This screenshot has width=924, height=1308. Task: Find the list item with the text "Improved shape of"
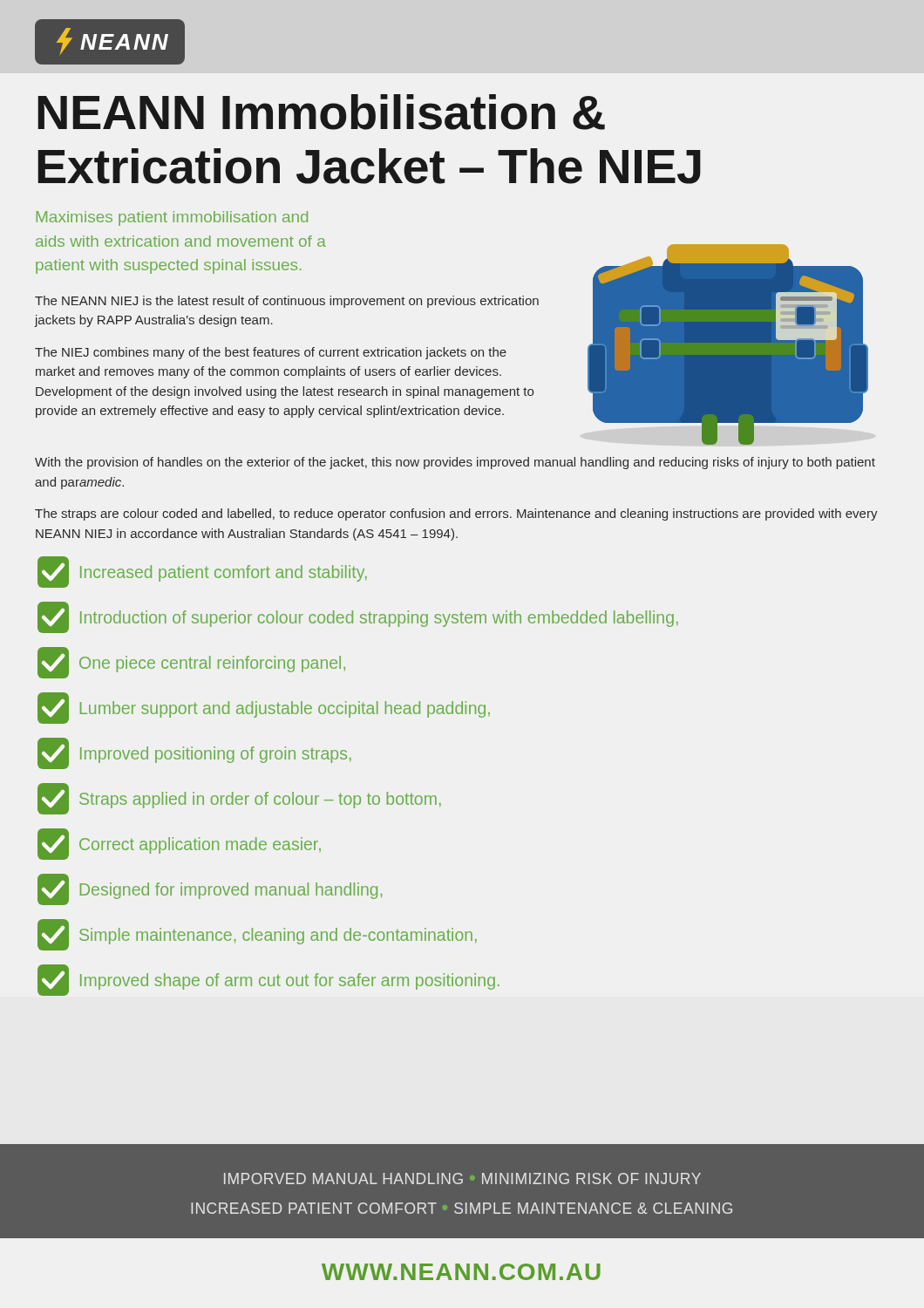[268, 980]
